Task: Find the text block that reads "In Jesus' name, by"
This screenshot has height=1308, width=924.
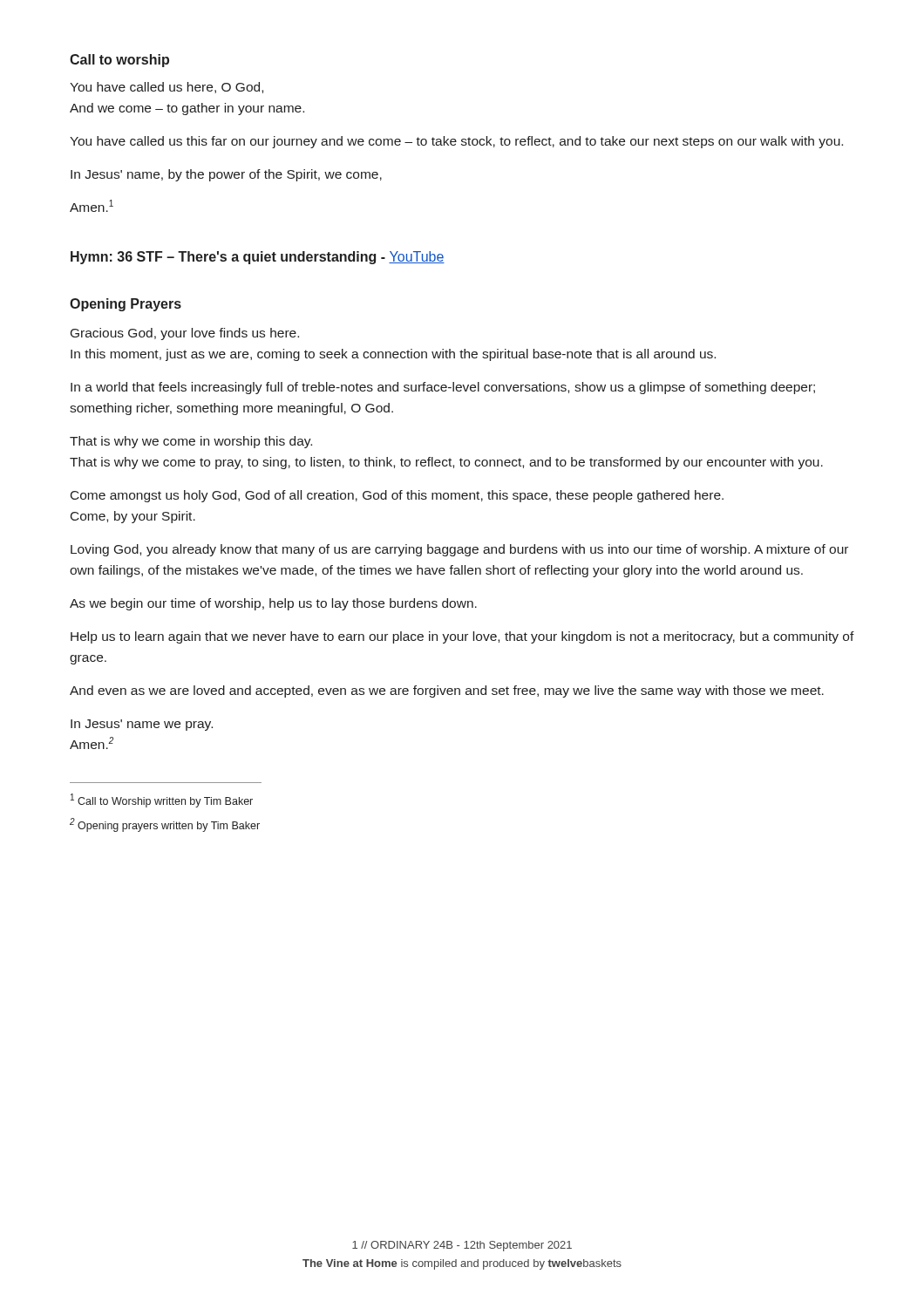Action: [x=226, y=174]
